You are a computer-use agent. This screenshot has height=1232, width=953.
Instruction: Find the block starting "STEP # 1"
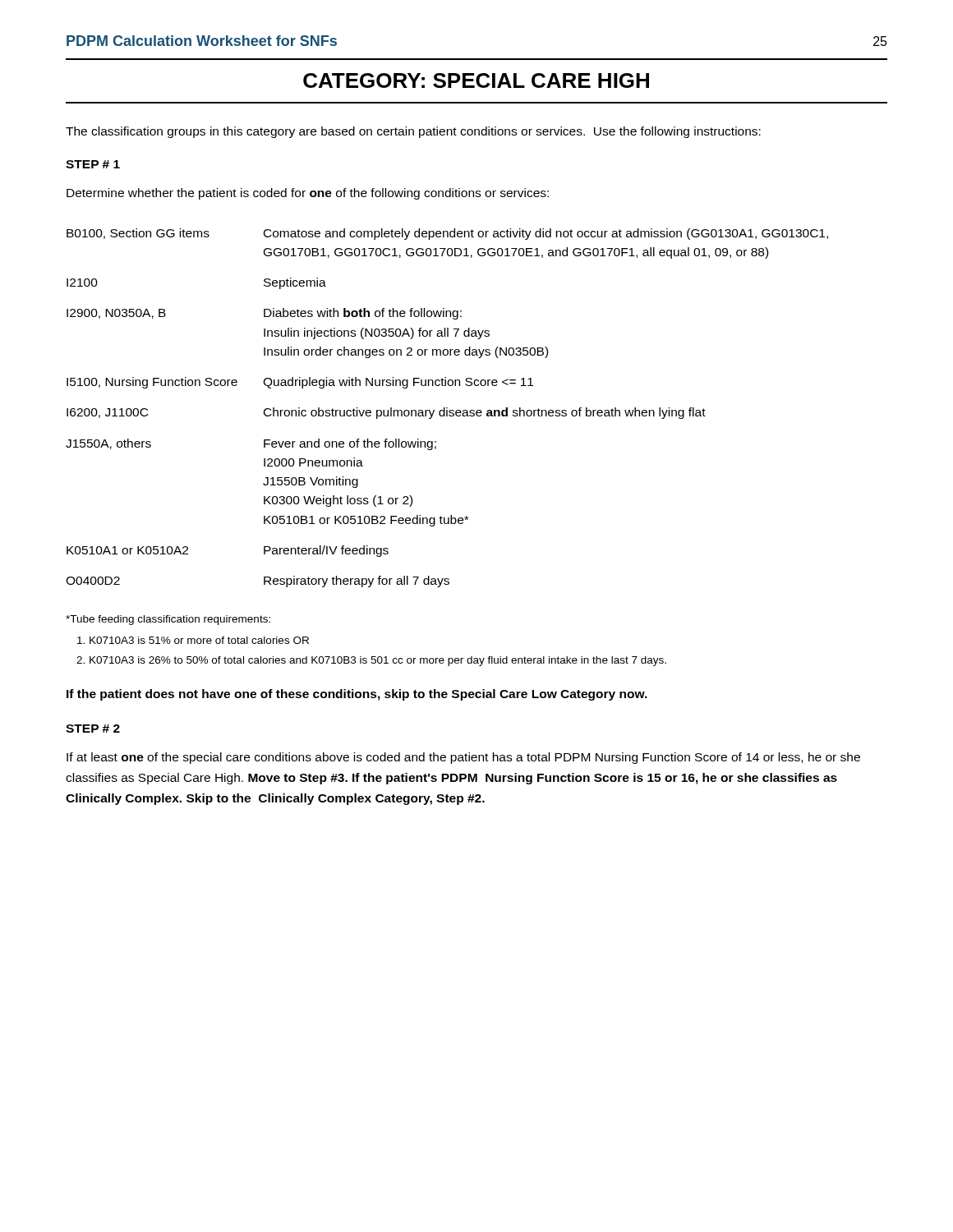(93, 164)
